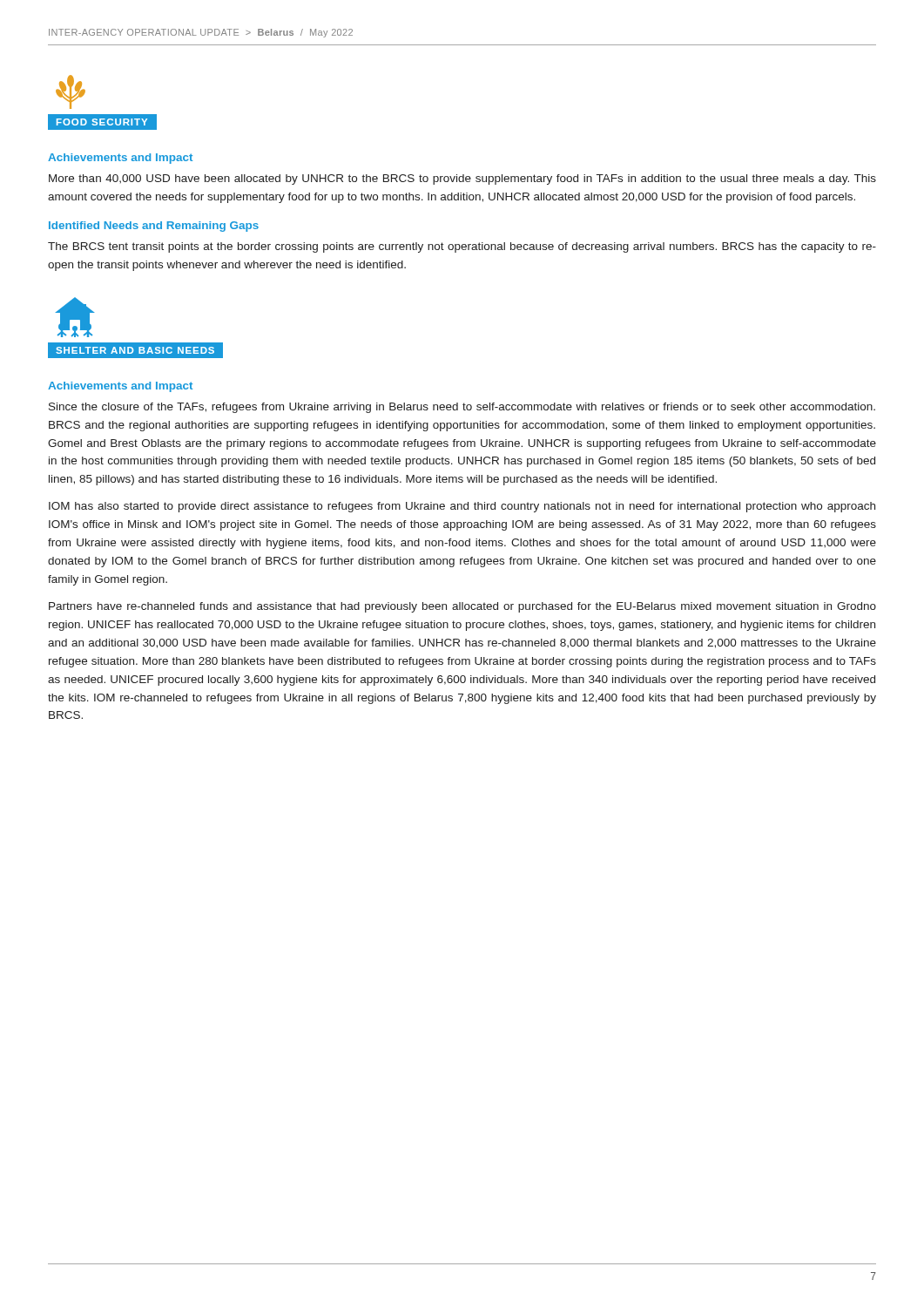This screenshot has height=1307, width=924.
Task: Click on the title with the text "SHELTER AND BASIC"
Action: [x=136, y=350]
